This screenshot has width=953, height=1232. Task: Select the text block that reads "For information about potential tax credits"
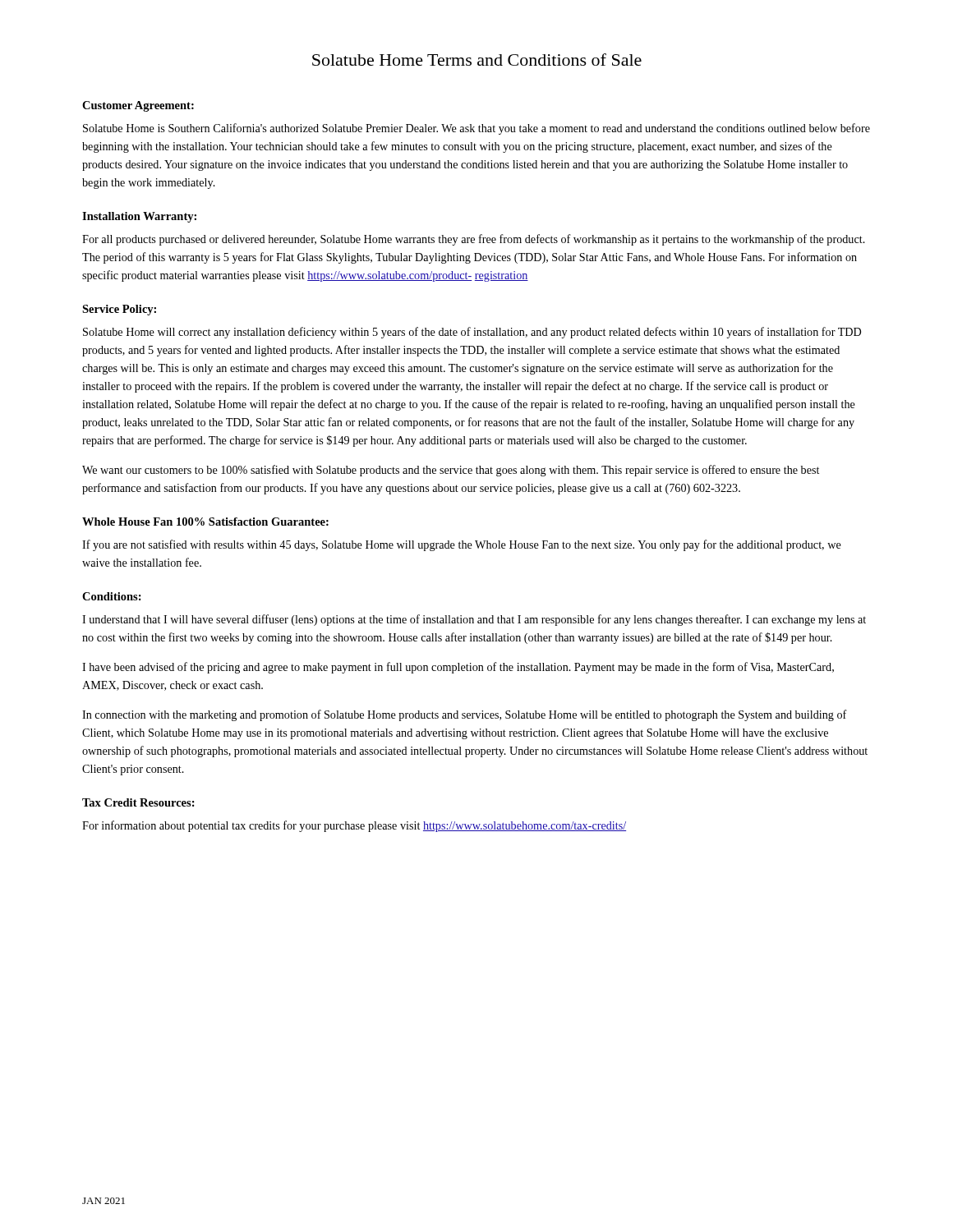(x=354, y=825)
